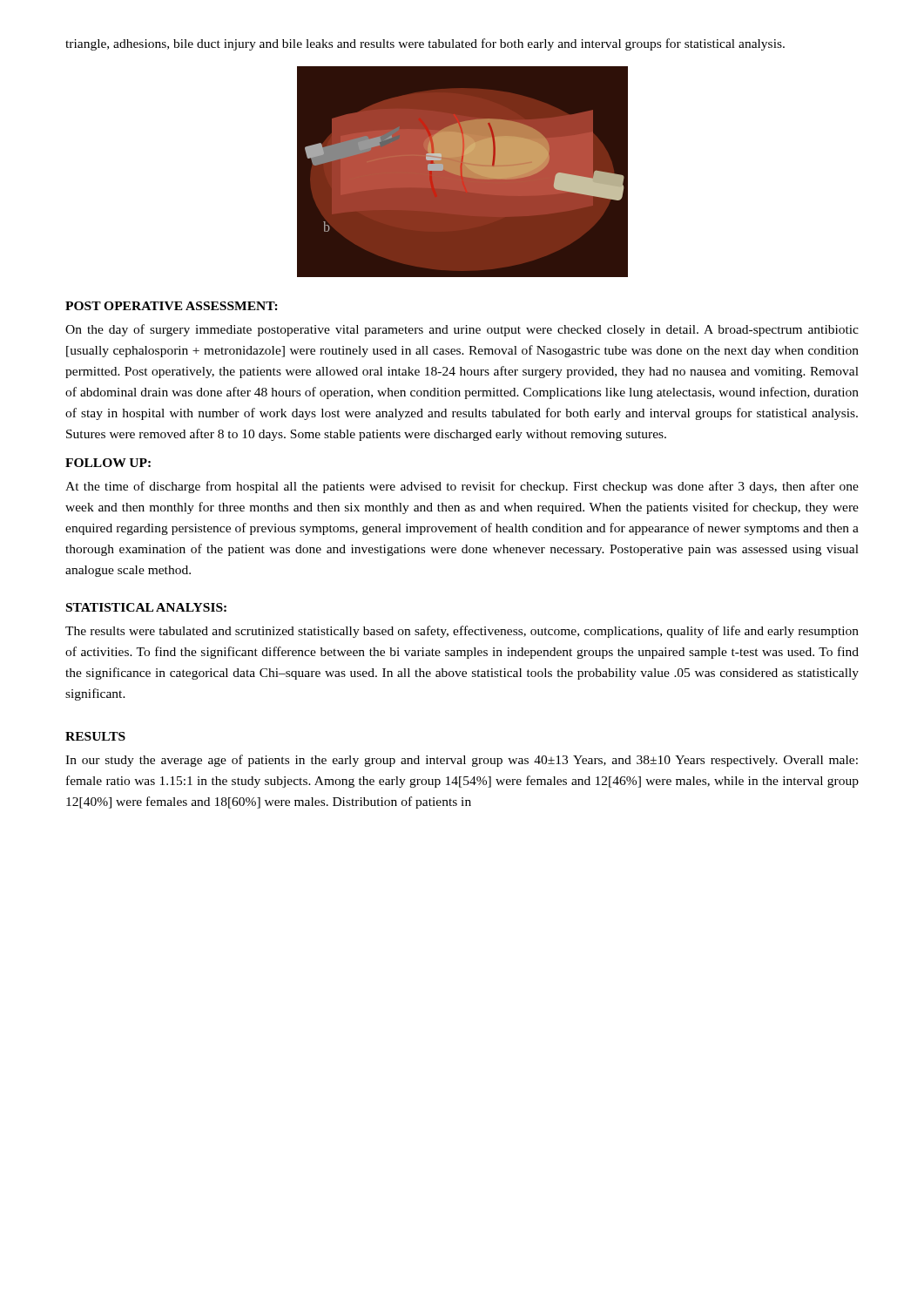Find the region starting "FOLLOW UP:"
This screenshot has width=924, height=1307.
109,462
